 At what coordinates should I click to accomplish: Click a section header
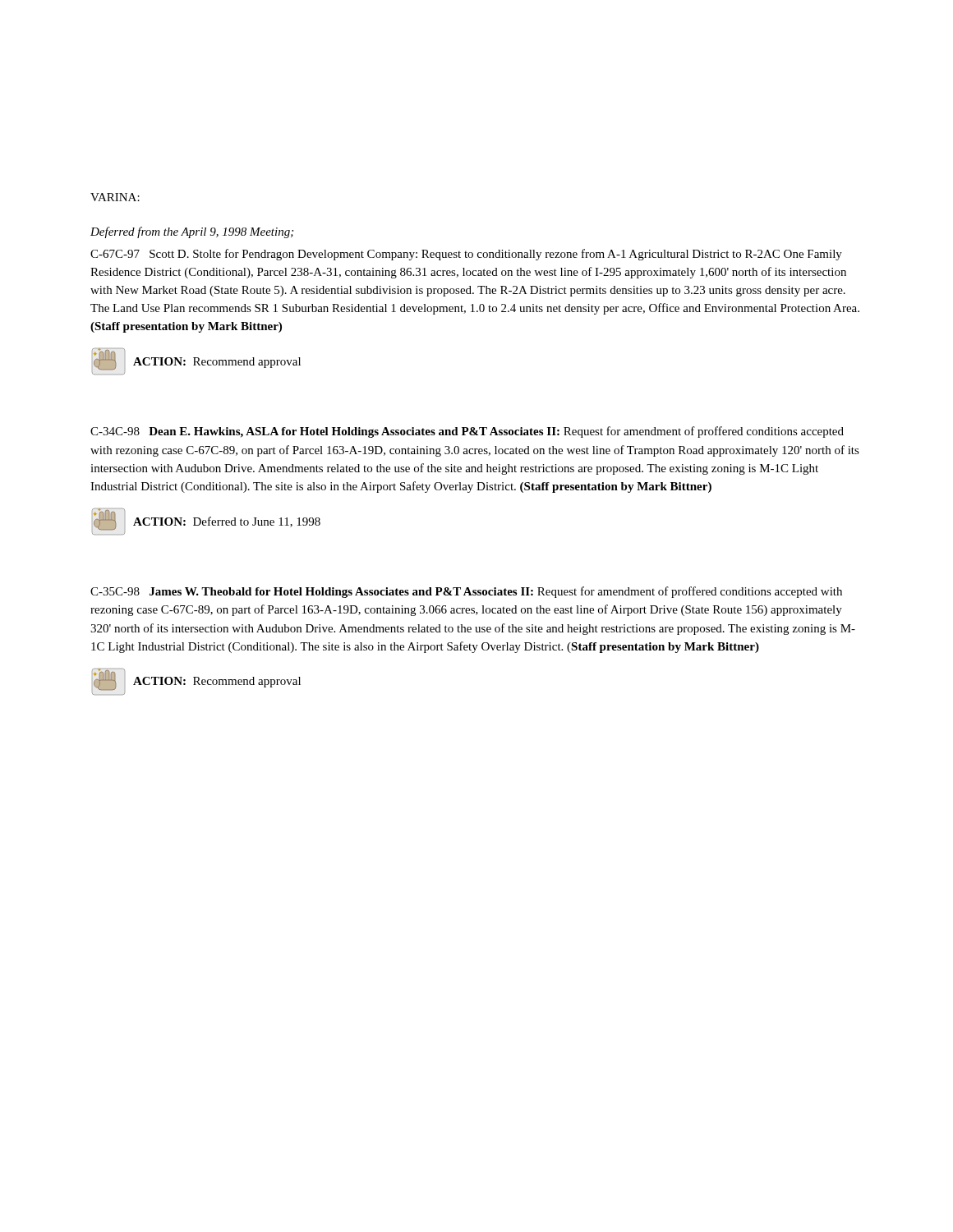pyautogui.click(x=476, y=198)
